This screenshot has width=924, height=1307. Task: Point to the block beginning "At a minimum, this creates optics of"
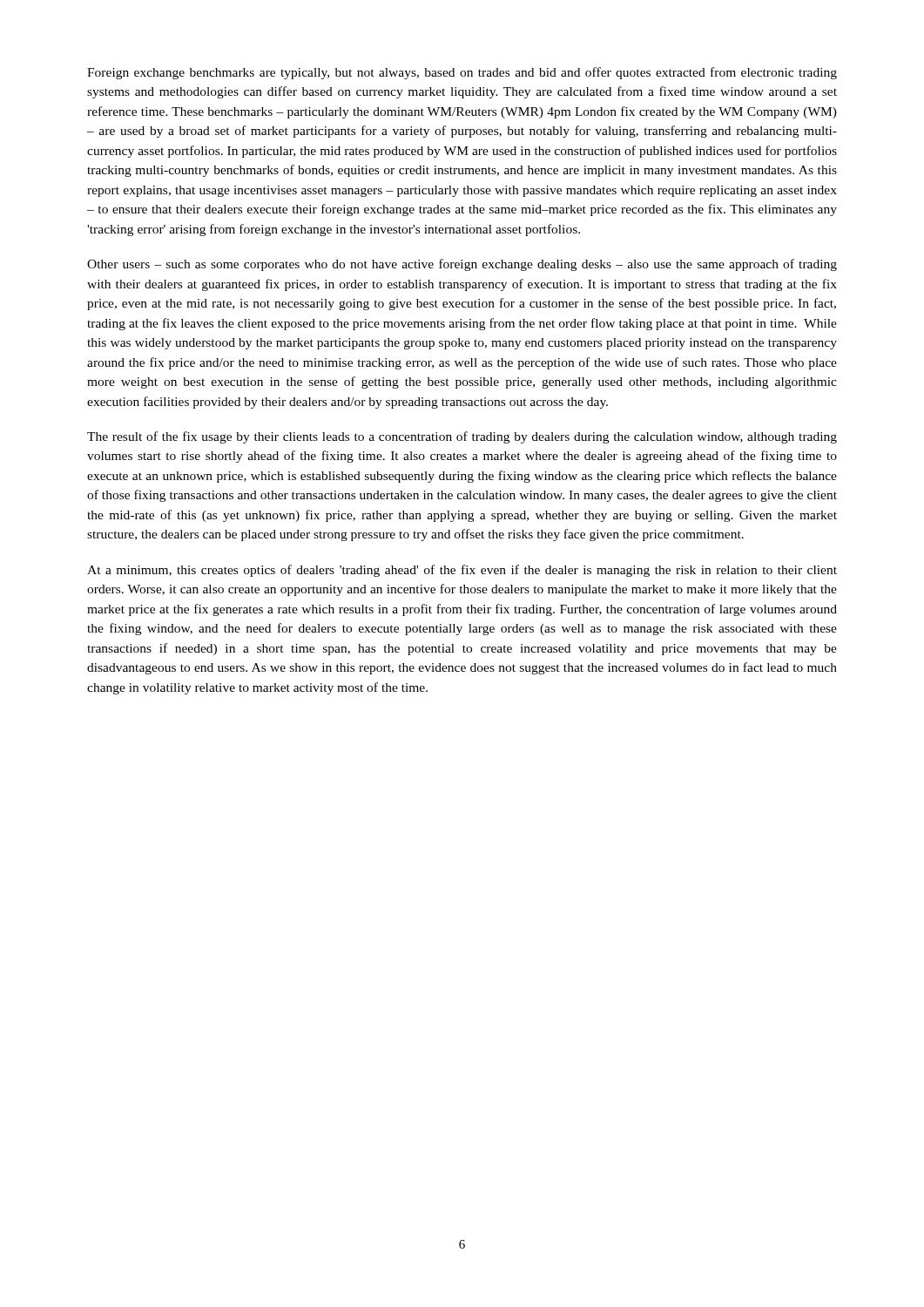[x=462, y=628]
